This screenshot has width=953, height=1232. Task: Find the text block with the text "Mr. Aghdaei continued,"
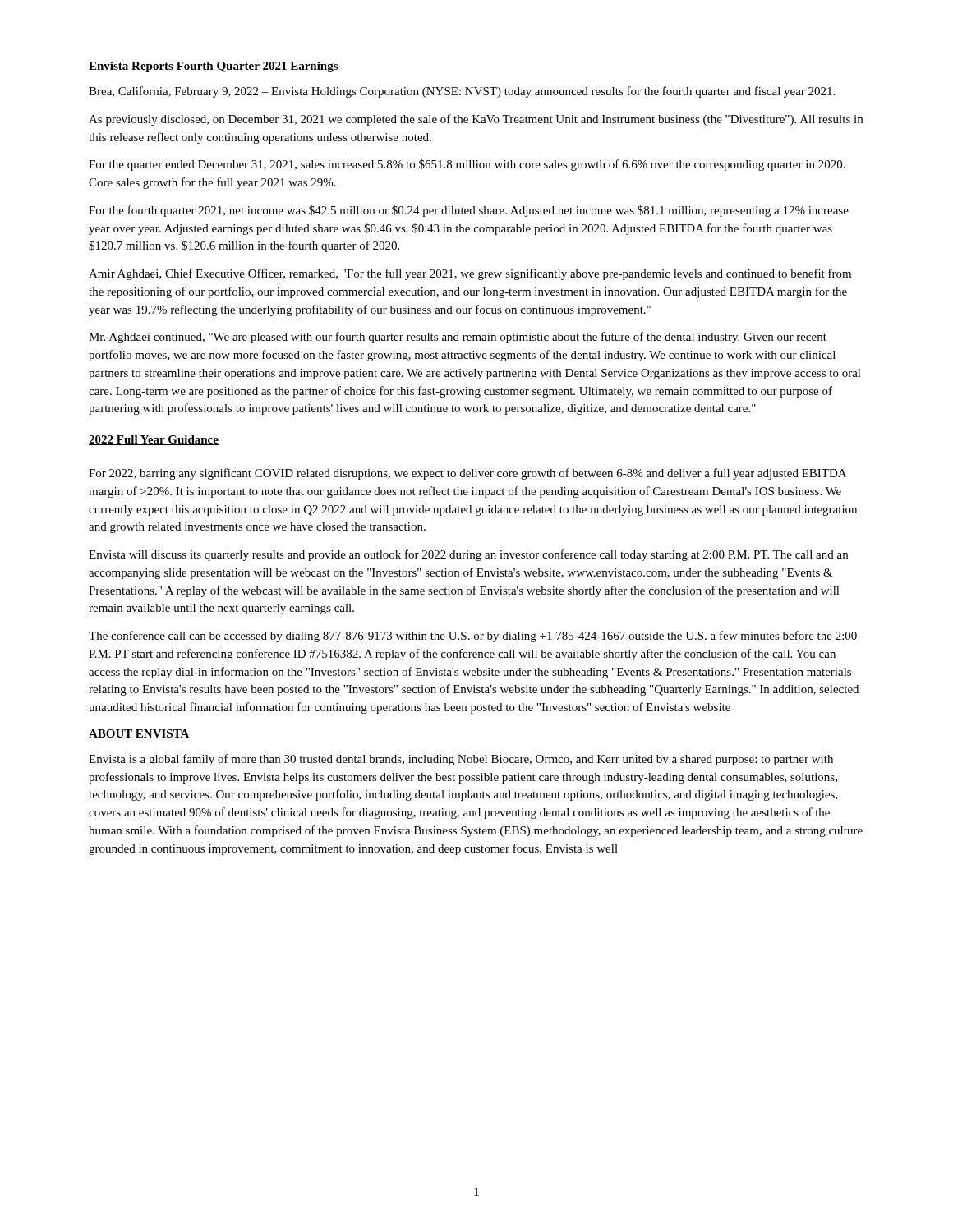476,373
